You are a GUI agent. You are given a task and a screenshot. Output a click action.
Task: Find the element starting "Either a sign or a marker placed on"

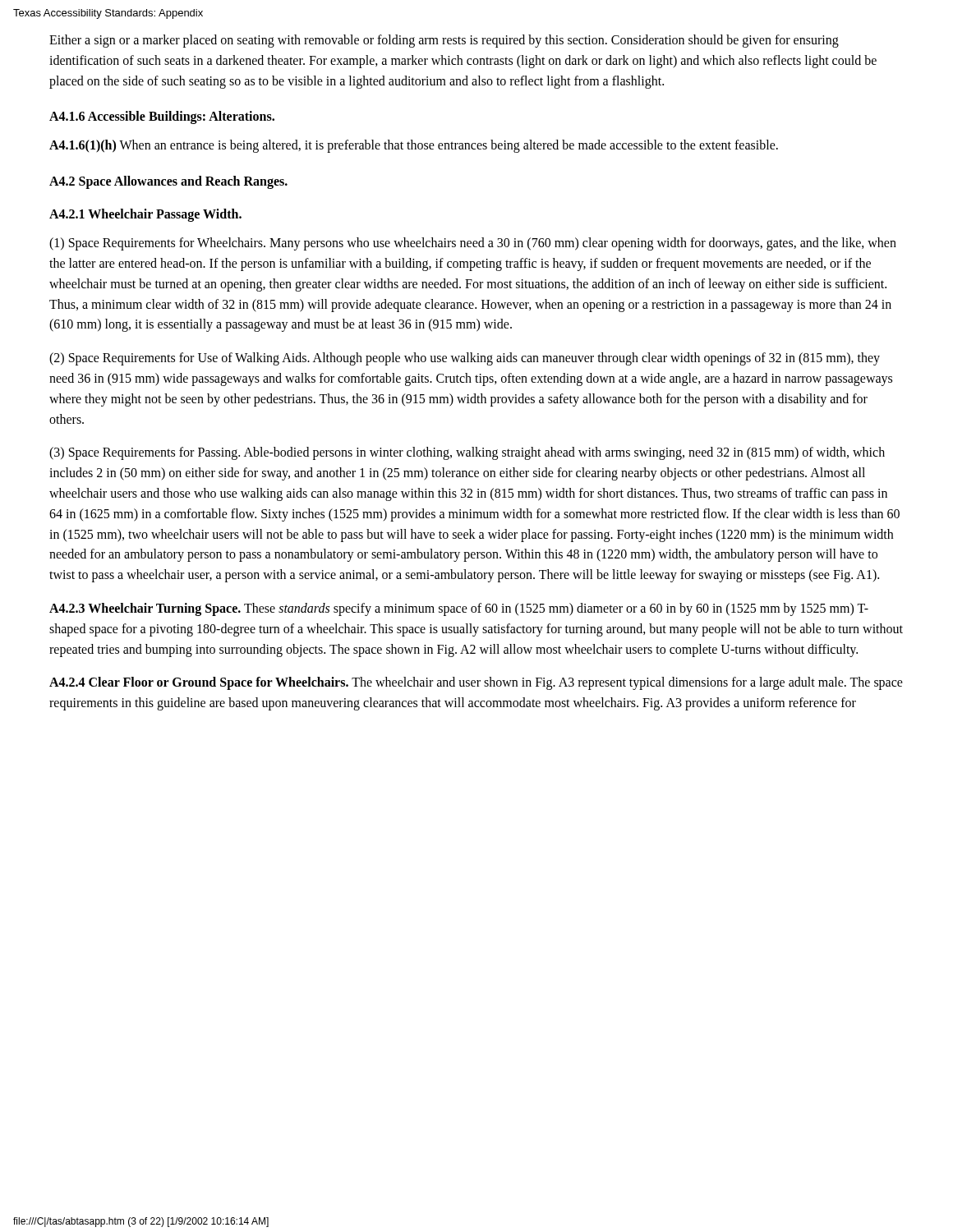pyautogui.click(x=463, y=60)
